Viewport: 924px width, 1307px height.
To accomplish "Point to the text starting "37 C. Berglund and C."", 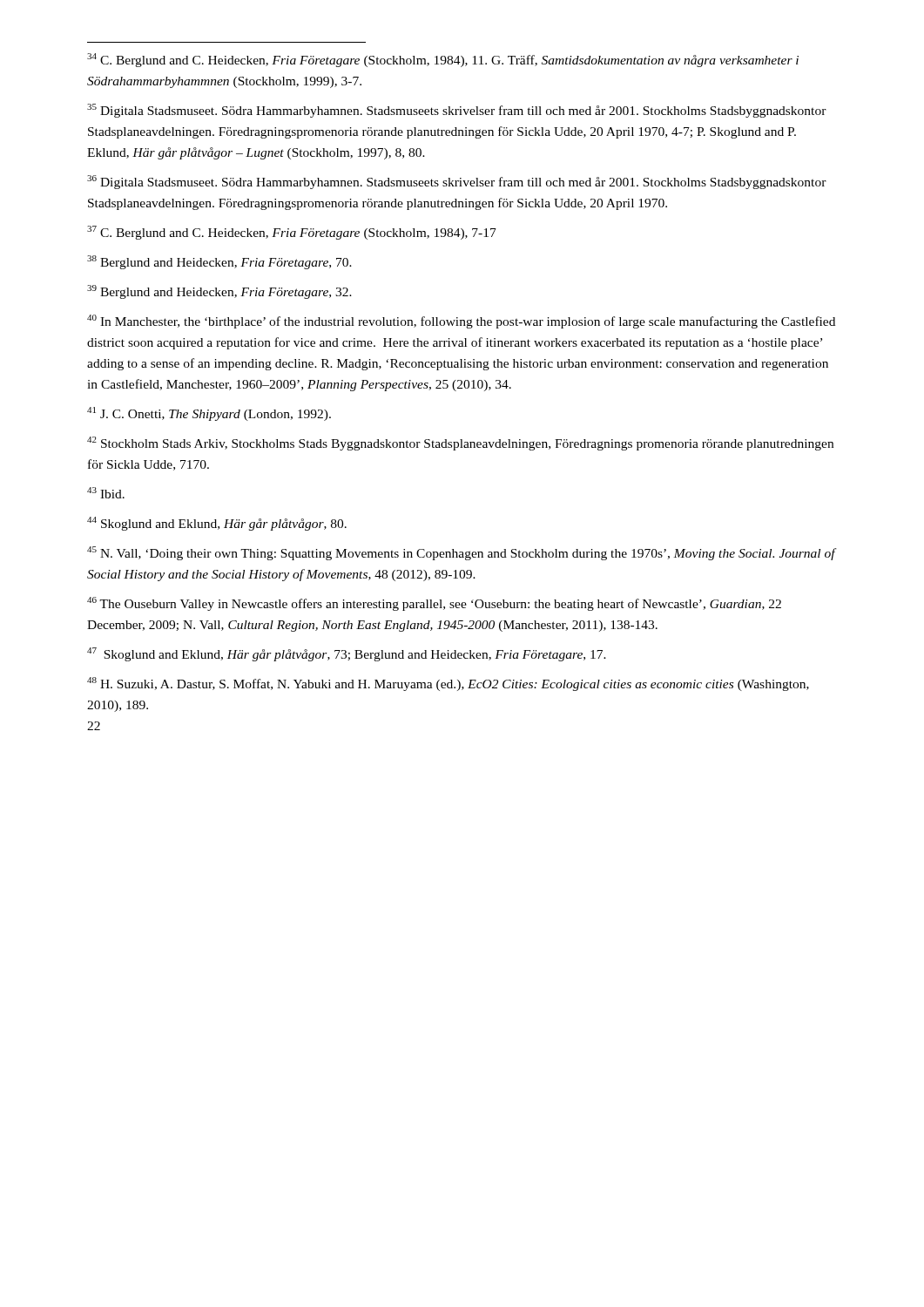I will click(x=292, y=231).
